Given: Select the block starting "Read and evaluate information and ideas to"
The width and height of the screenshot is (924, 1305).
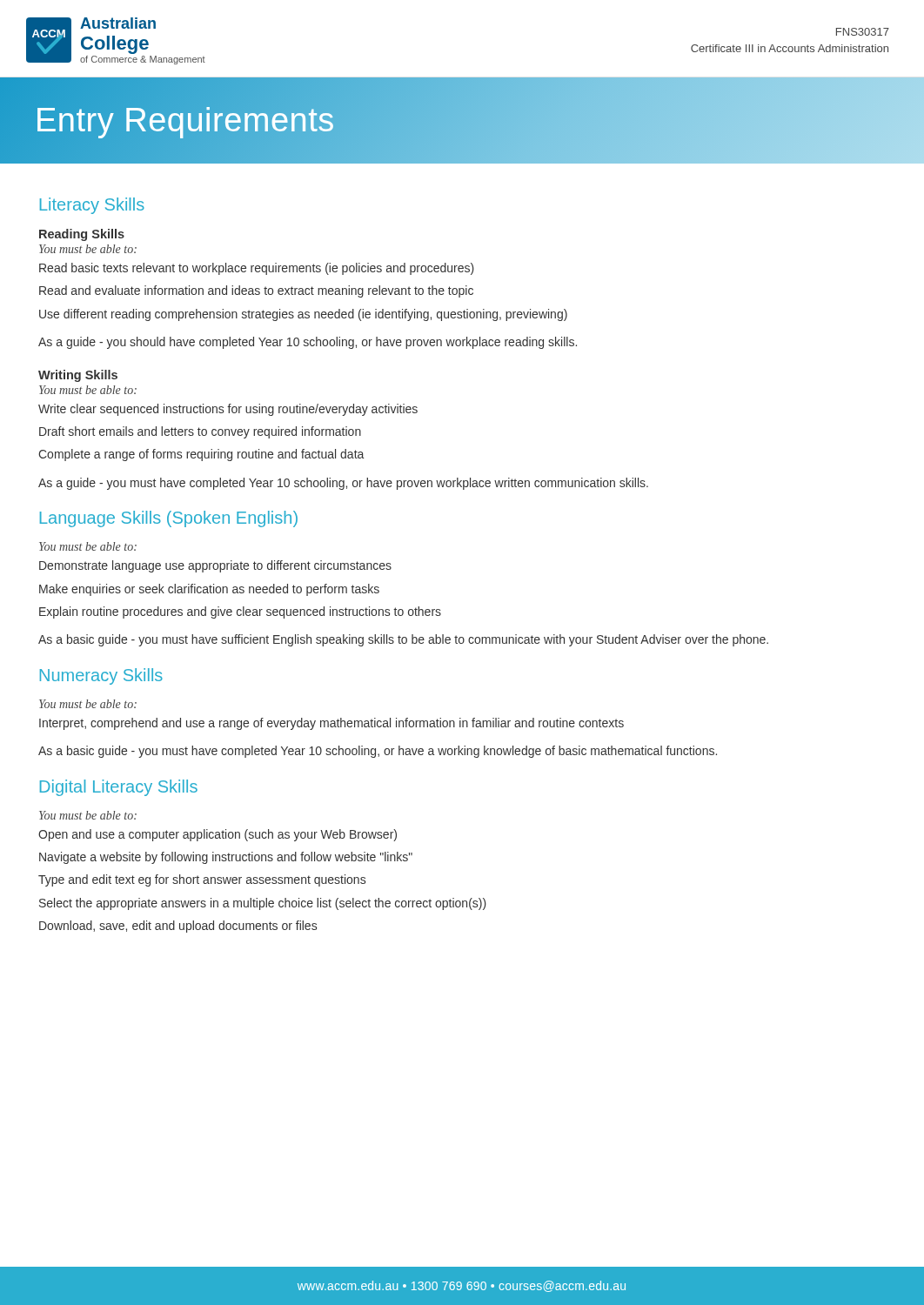Looking at the screenshot, I should tap(462, 291).
